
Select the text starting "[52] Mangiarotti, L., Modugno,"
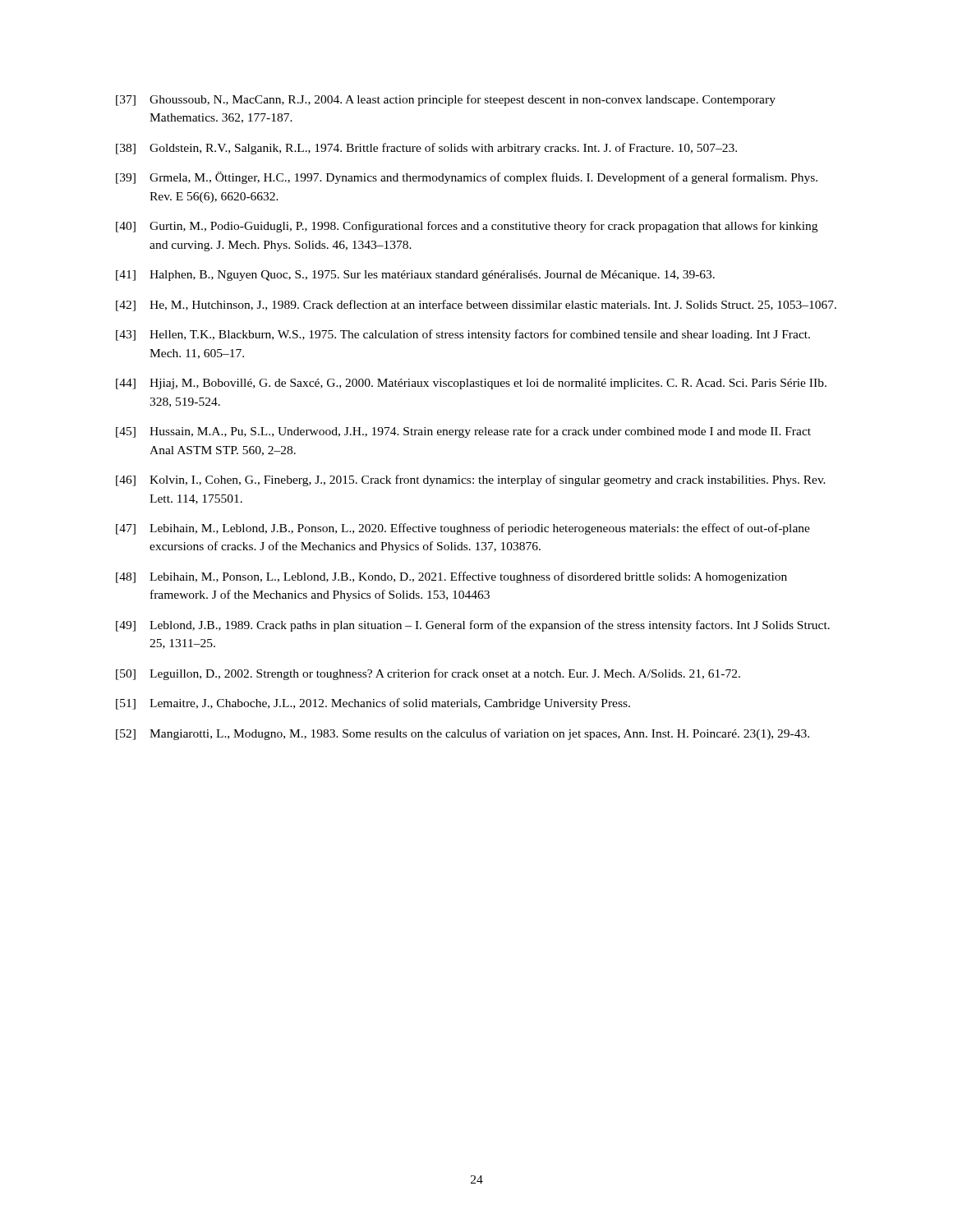click(476, 733)
